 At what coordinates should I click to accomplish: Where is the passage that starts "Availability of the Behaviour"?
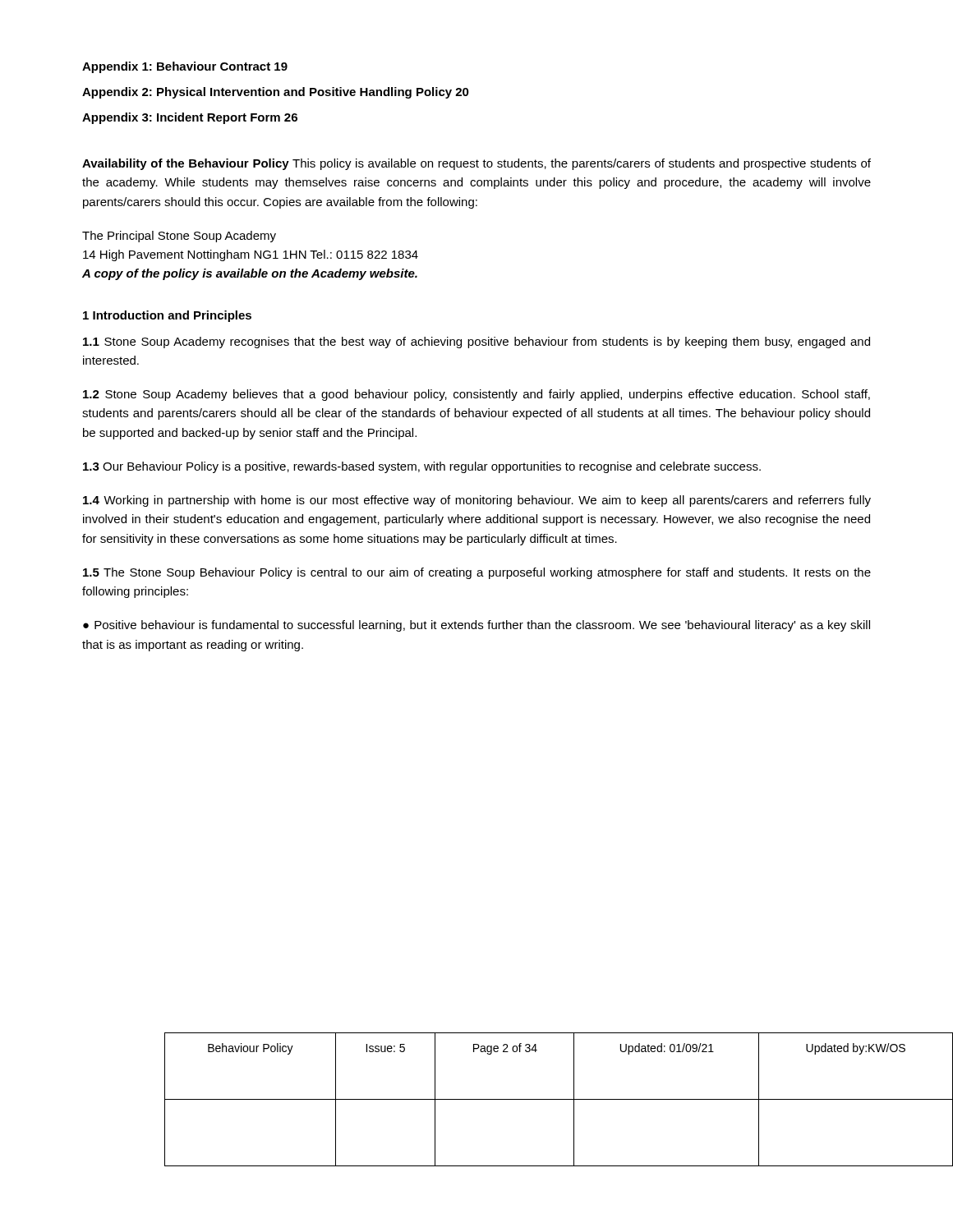click(x=476, y=182)
